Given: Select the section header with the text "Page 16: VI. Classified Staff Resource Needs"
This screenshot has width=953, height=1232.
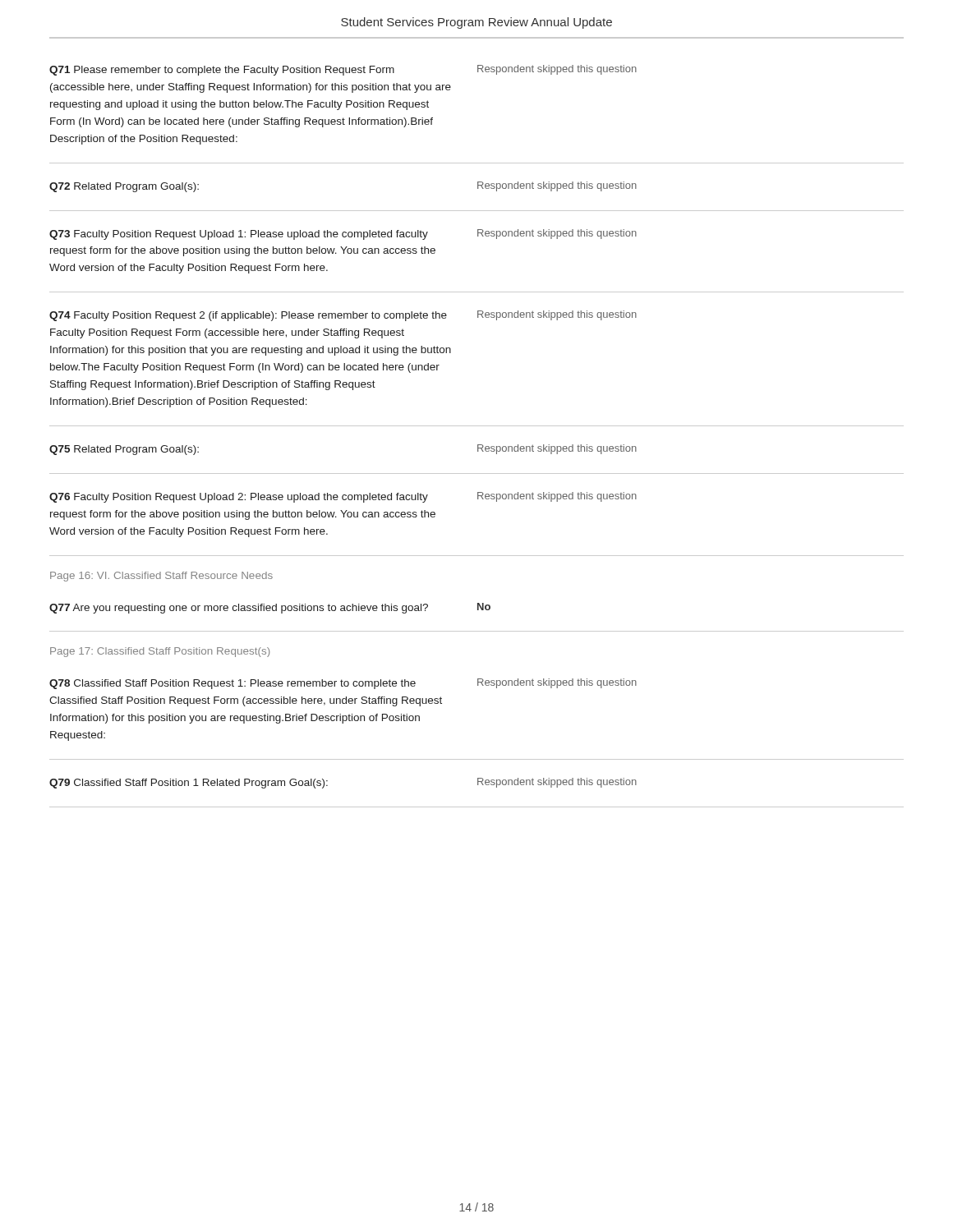Looking at the screenshot, I should click(x=161, y=575).
